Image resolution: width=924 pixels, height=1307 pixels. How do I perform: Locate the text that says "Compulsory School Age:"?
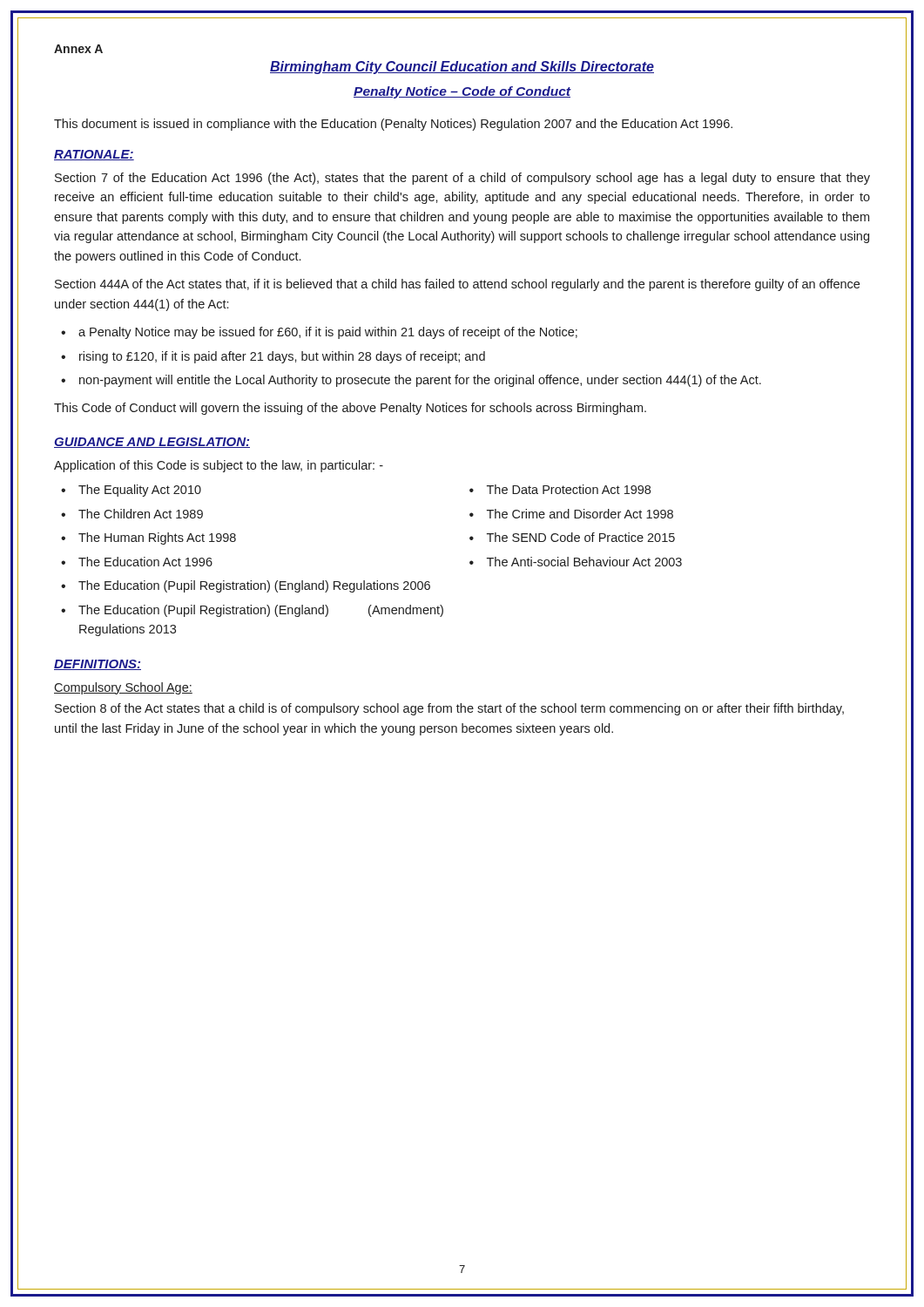coord(123,687)
